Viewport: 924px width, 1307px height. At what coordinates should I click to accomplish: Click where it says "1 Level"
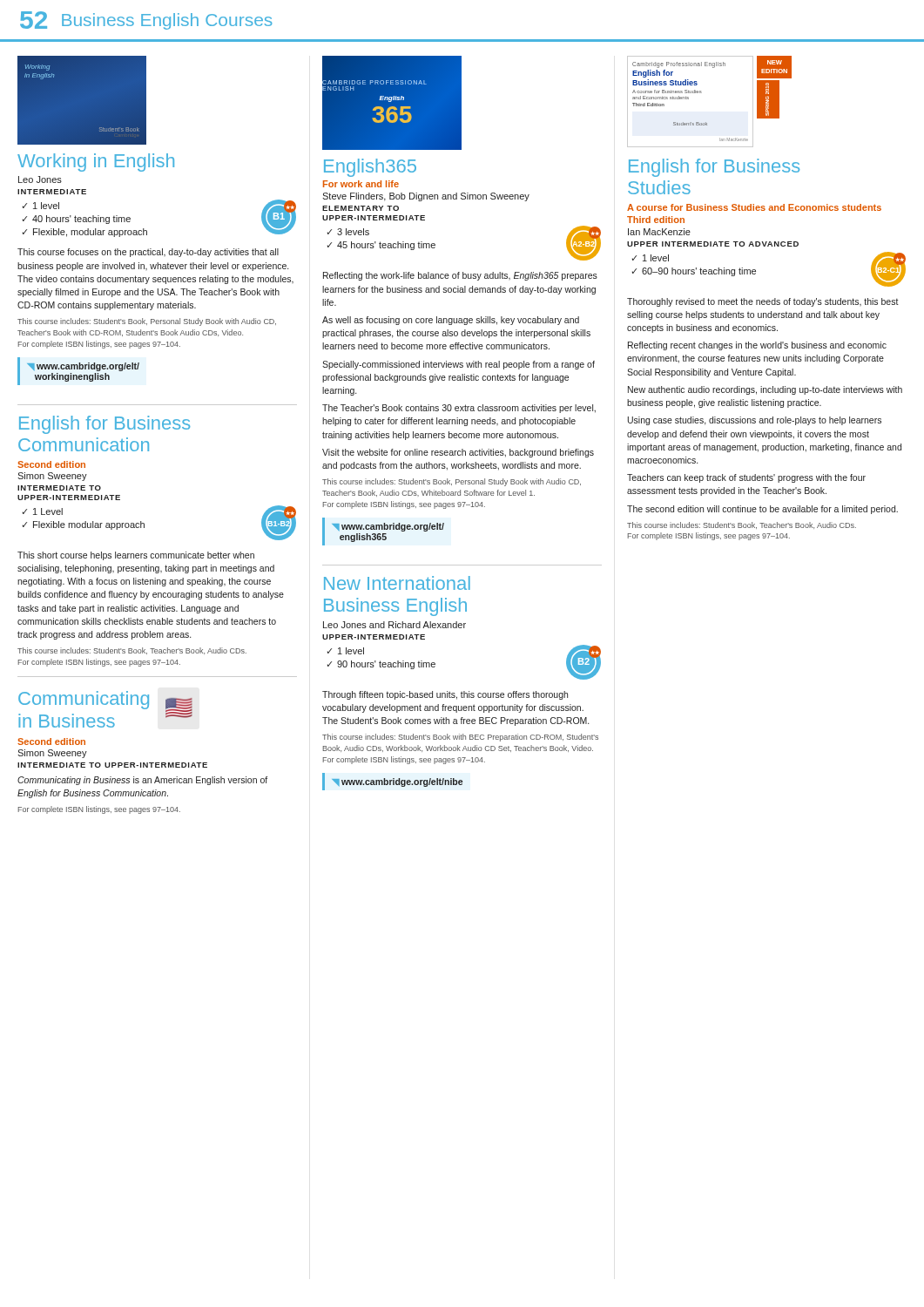(48, 511)
